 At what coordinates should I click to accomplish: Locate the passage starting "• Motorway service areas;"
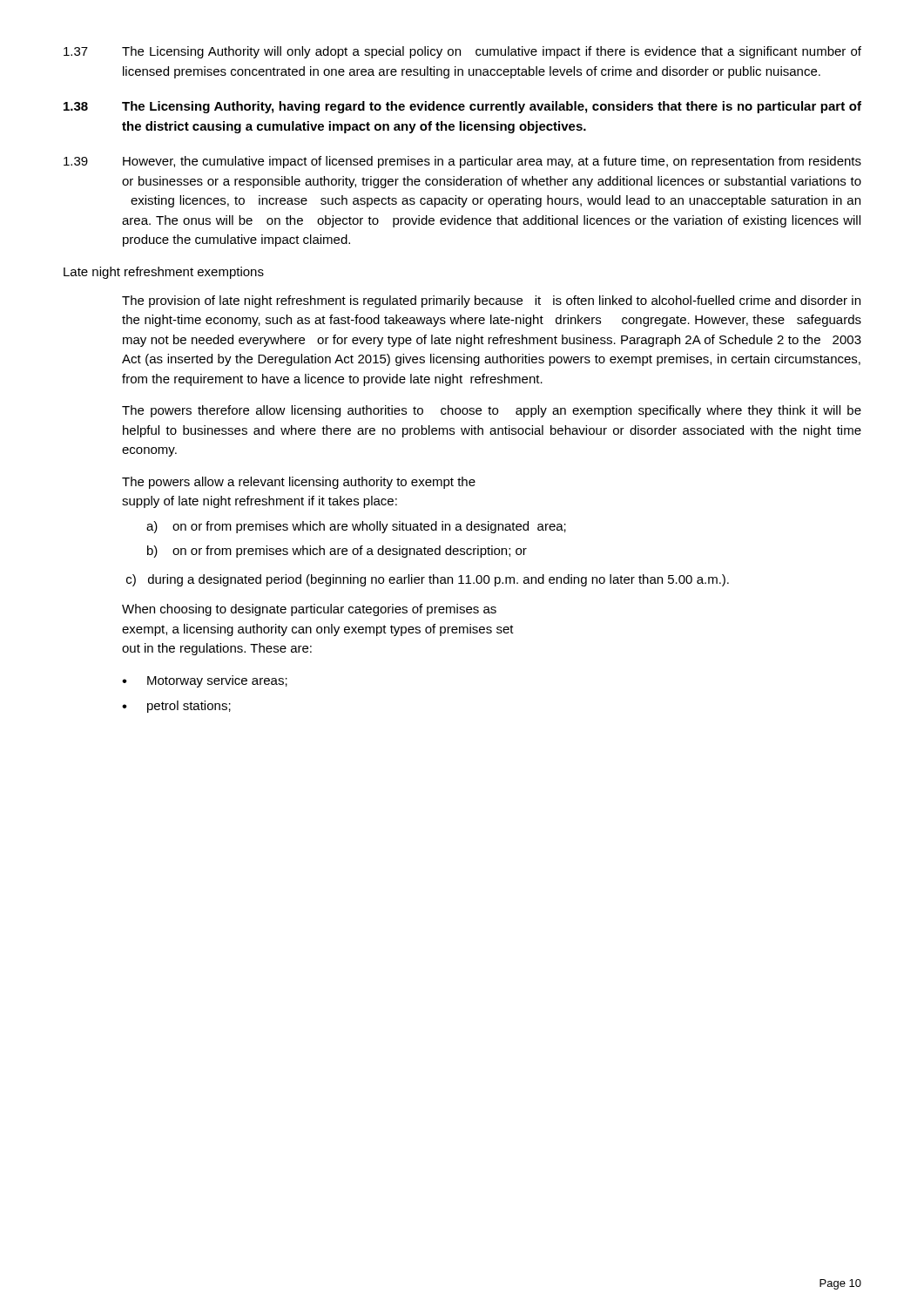(205, 681)
